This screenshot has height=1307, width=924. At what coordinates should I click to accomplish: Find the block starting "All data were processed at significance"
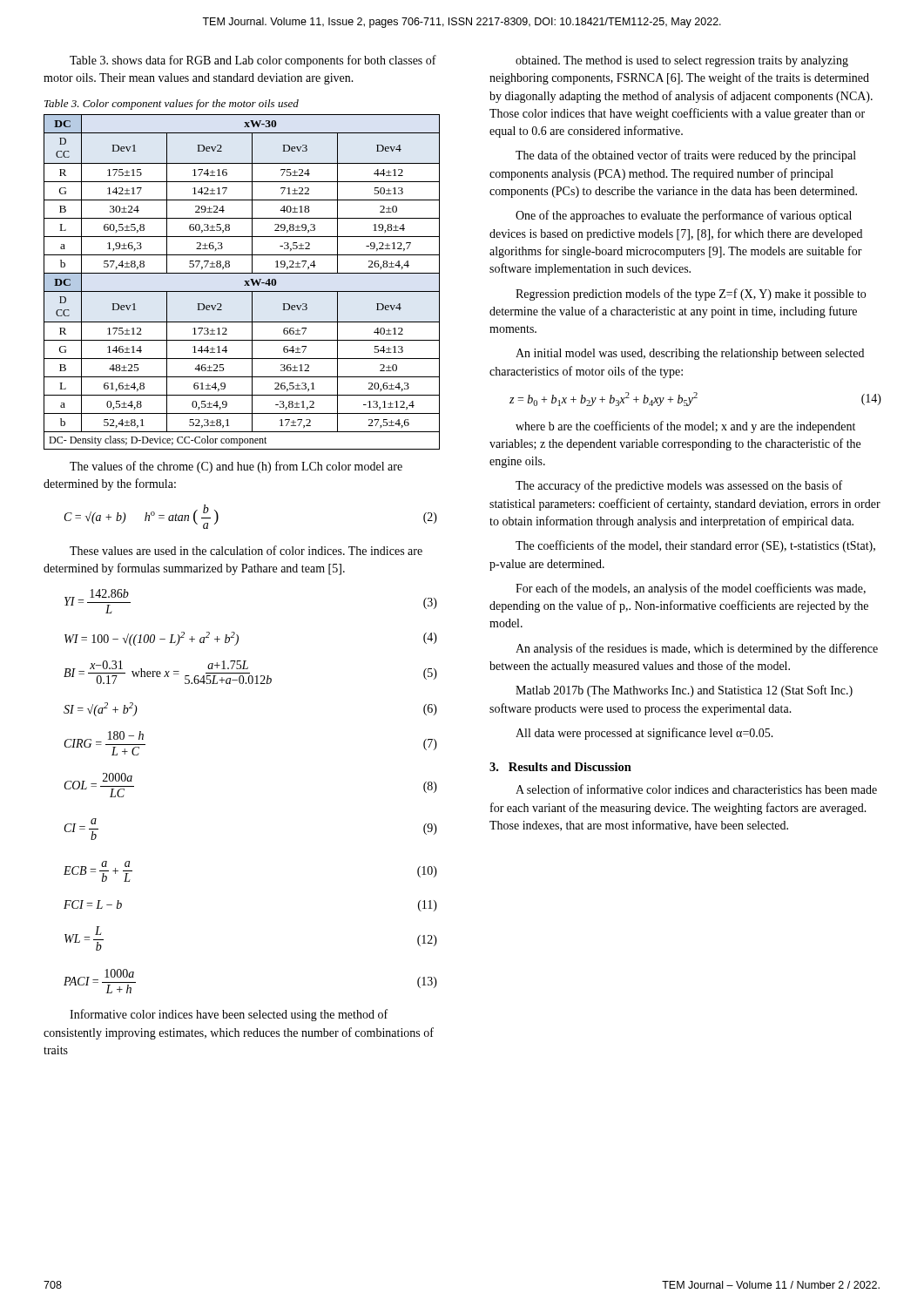645,733
